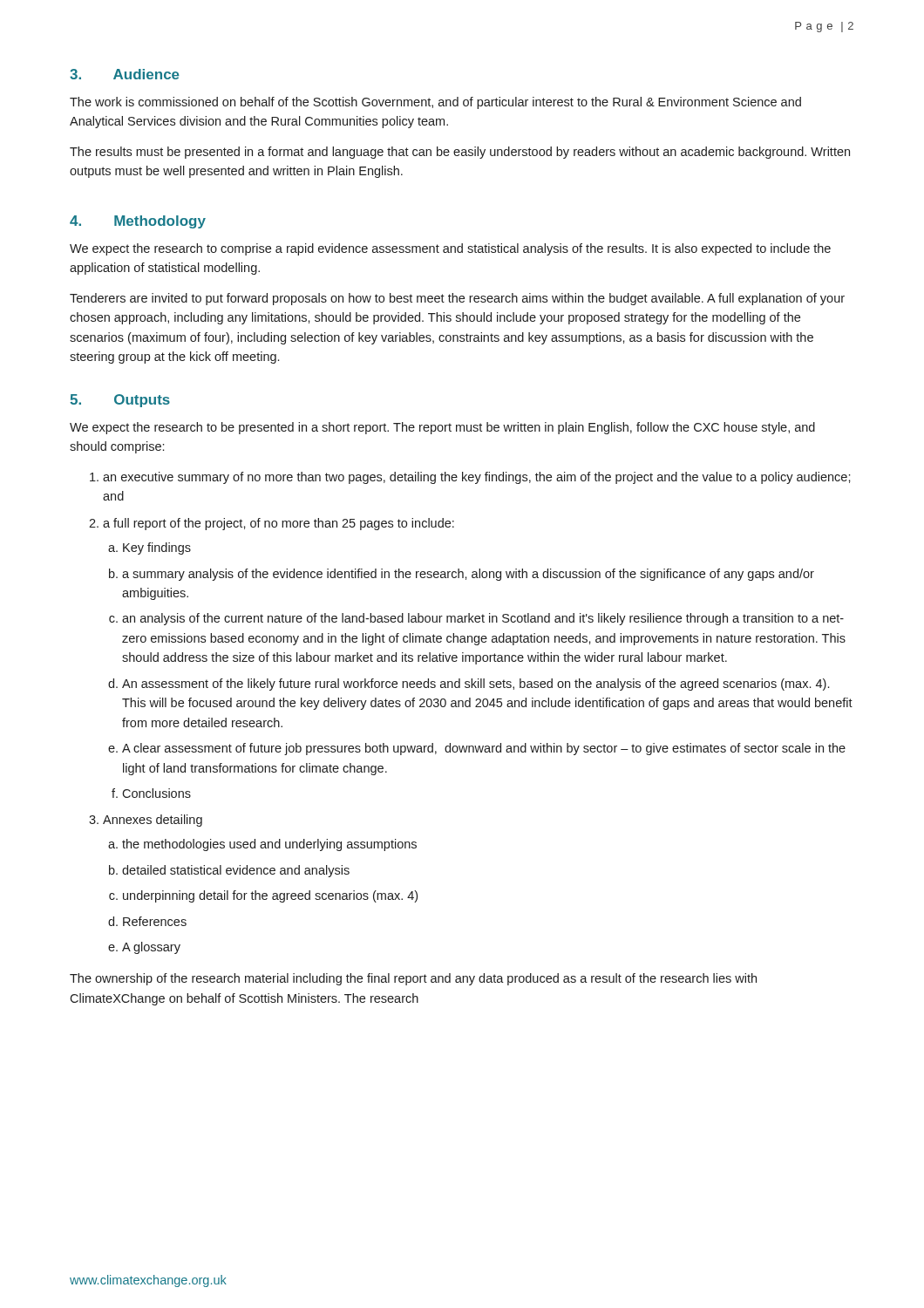Screen dimensions: 1308x924
Task: Locate the block starting "a full report of the project, of no"
Action: [479, 660]
